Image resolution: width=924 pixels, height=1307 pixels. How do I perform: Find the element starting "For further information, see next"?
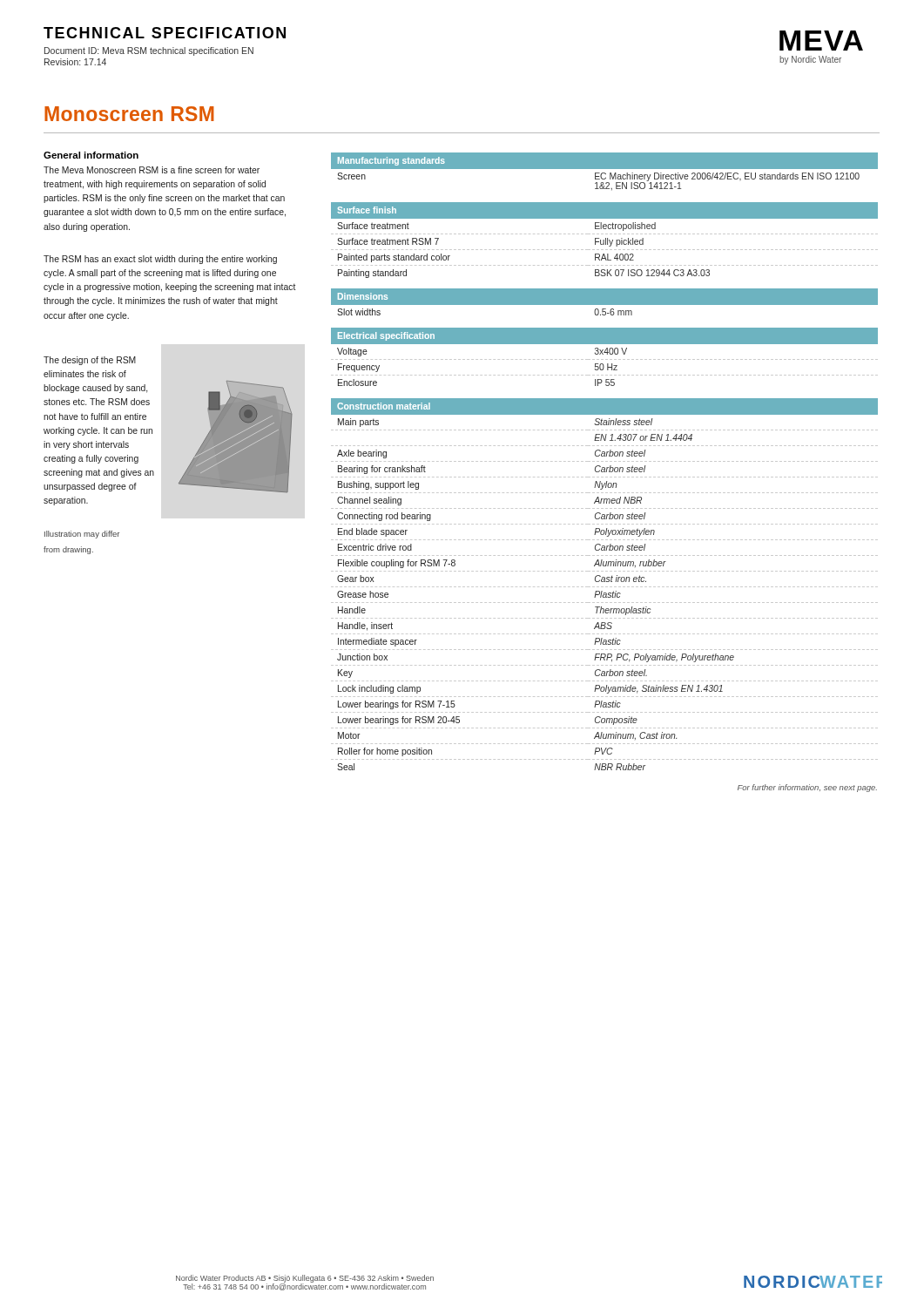click(807, 787)
